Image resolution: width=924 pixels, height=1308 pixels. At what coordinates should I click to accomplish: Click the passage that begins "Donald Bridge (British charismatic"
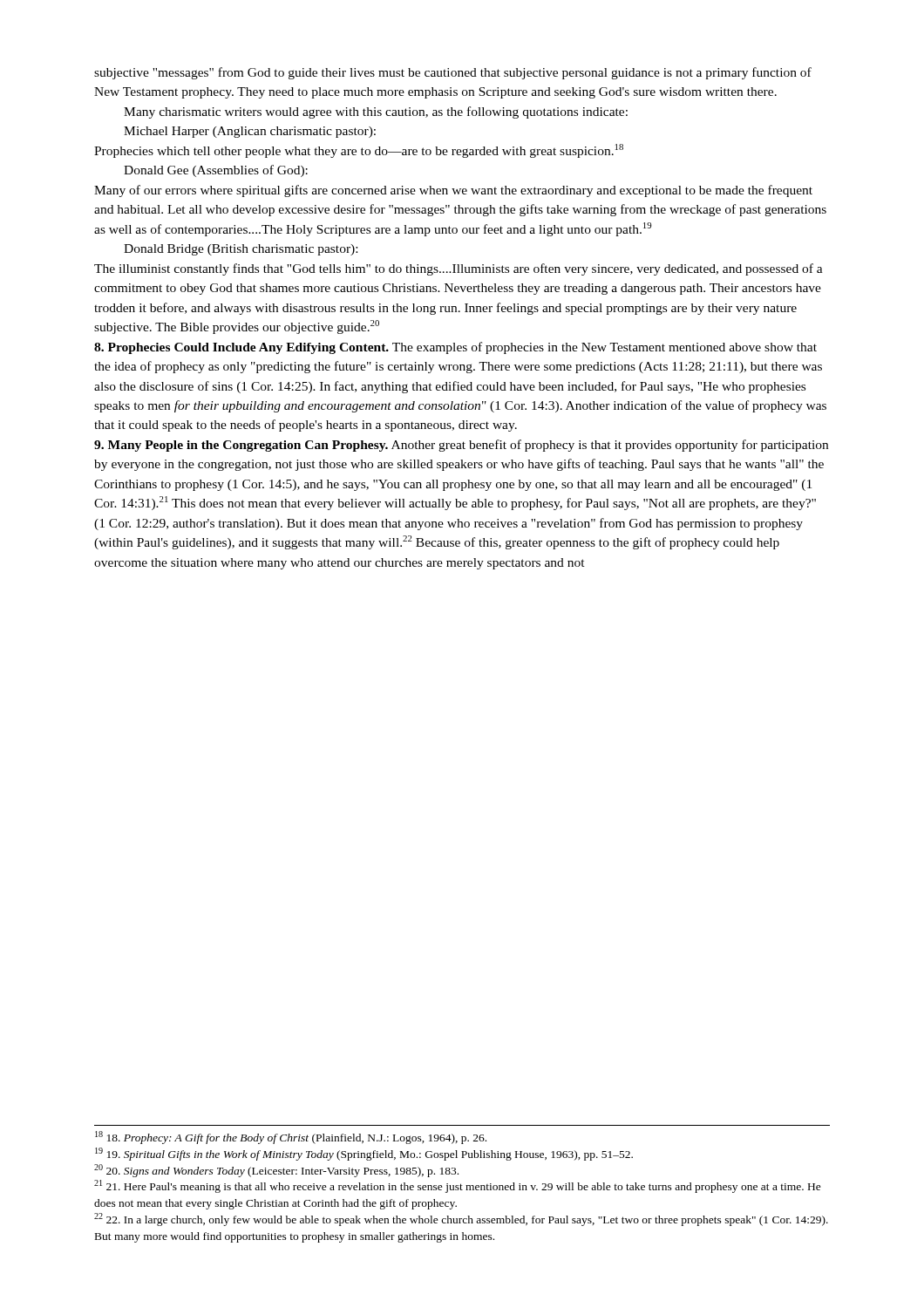tap(241, 248)
